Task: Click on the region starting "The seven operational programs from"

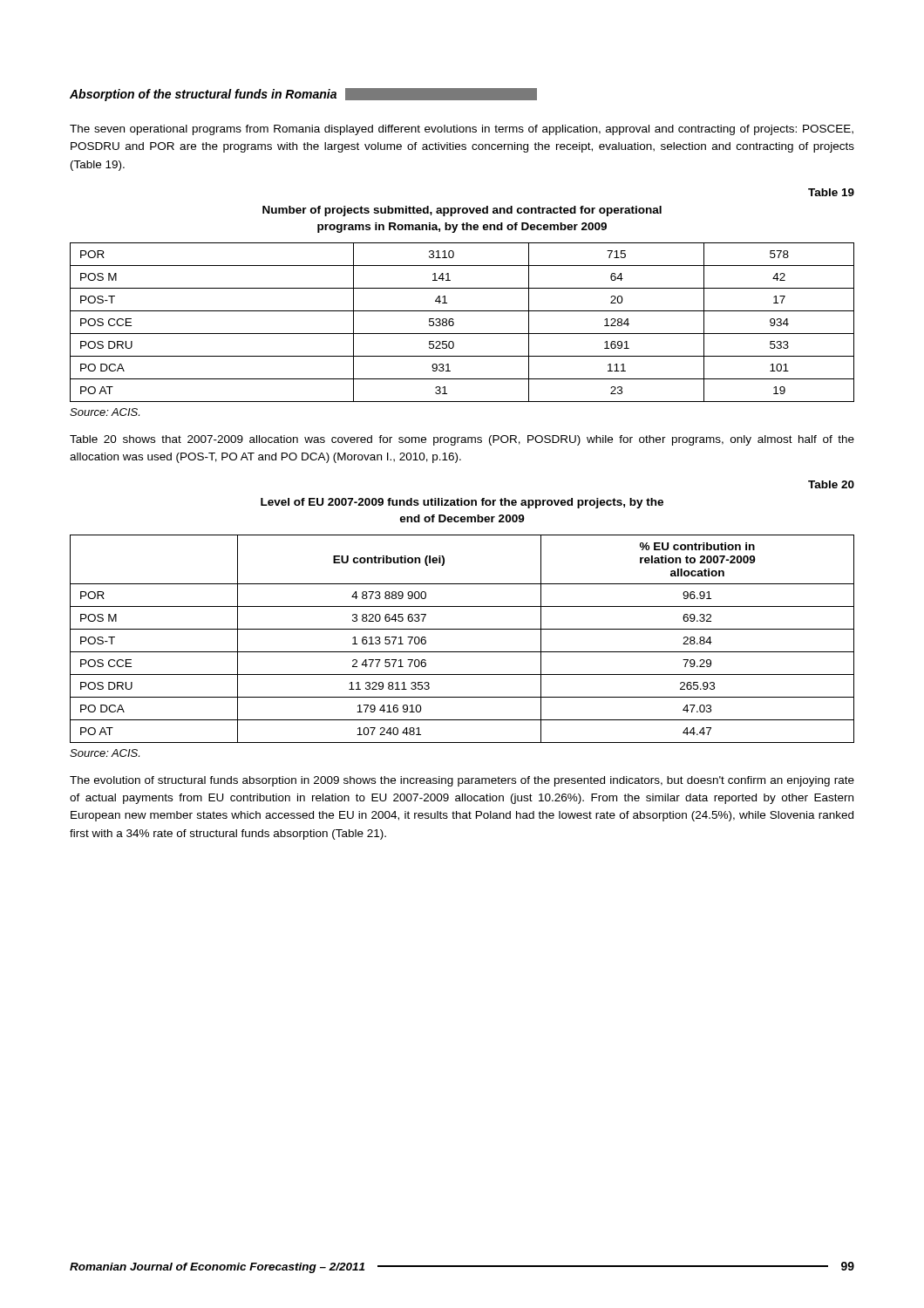Action: click(x=462, y=147)
